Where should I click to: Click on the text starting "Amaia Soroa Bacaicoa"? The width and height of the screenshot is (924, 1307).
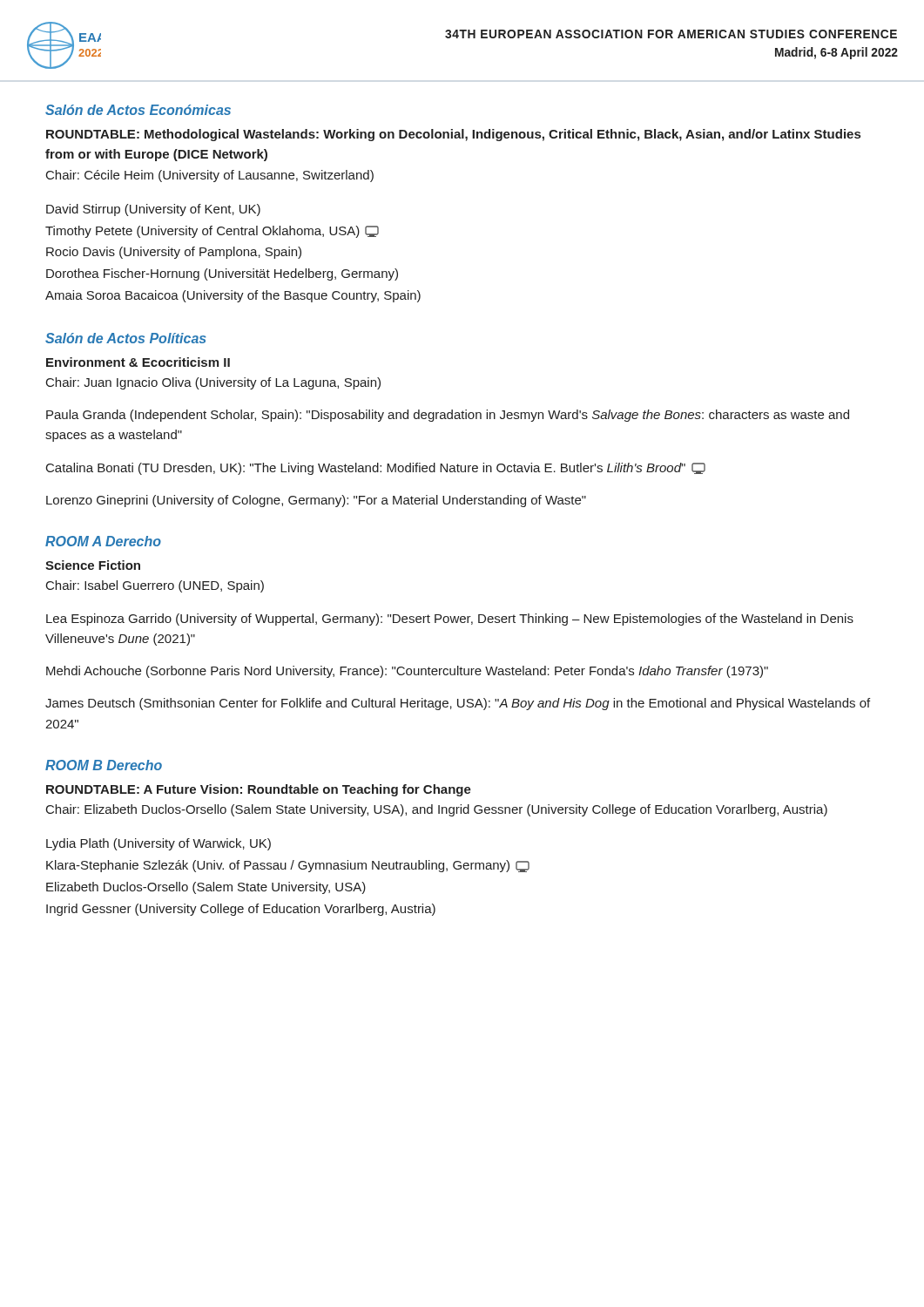click(x=233, y=295)
